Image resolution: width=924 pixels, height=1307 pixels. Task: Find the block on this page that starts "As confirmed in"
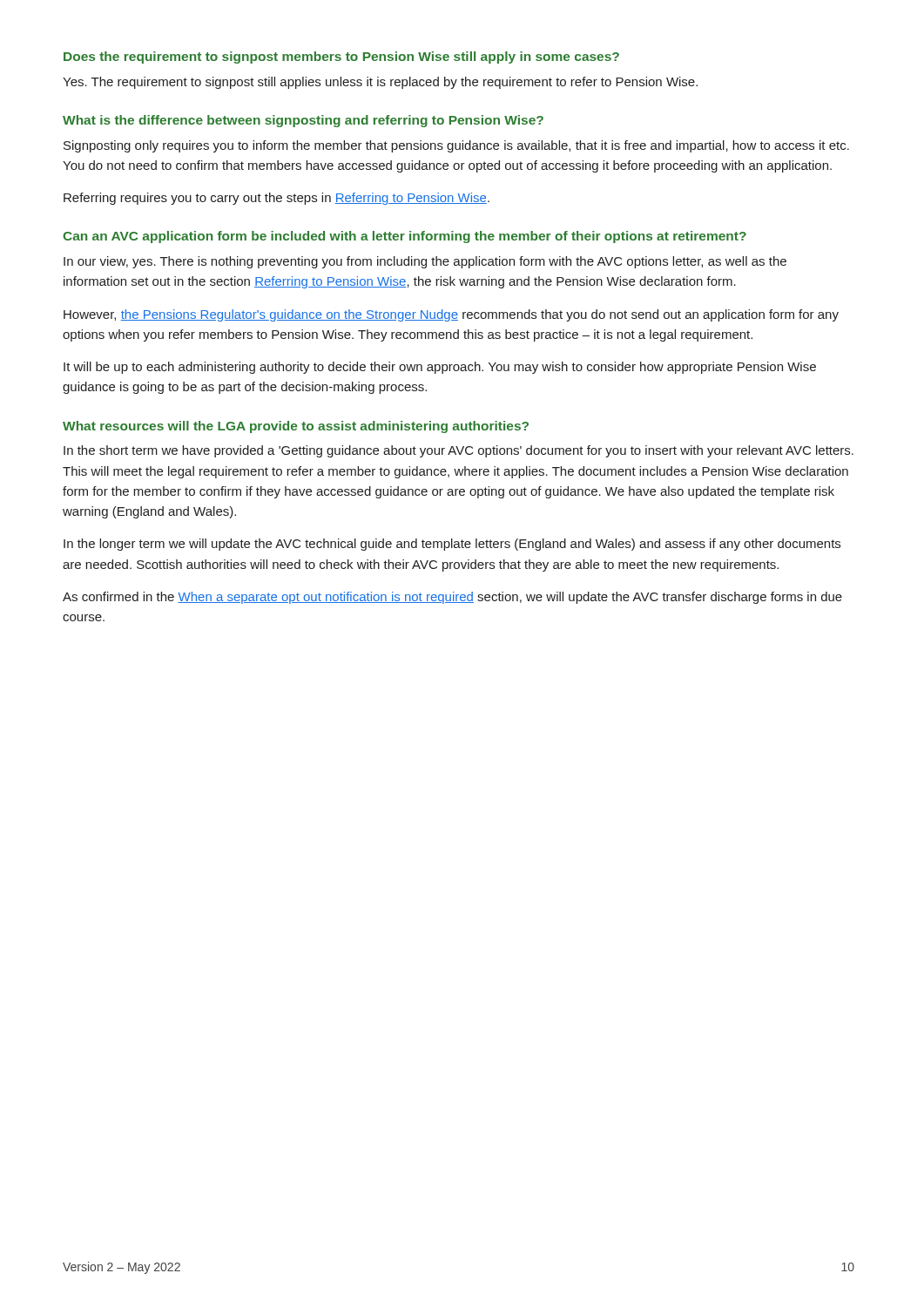[453, 606]
